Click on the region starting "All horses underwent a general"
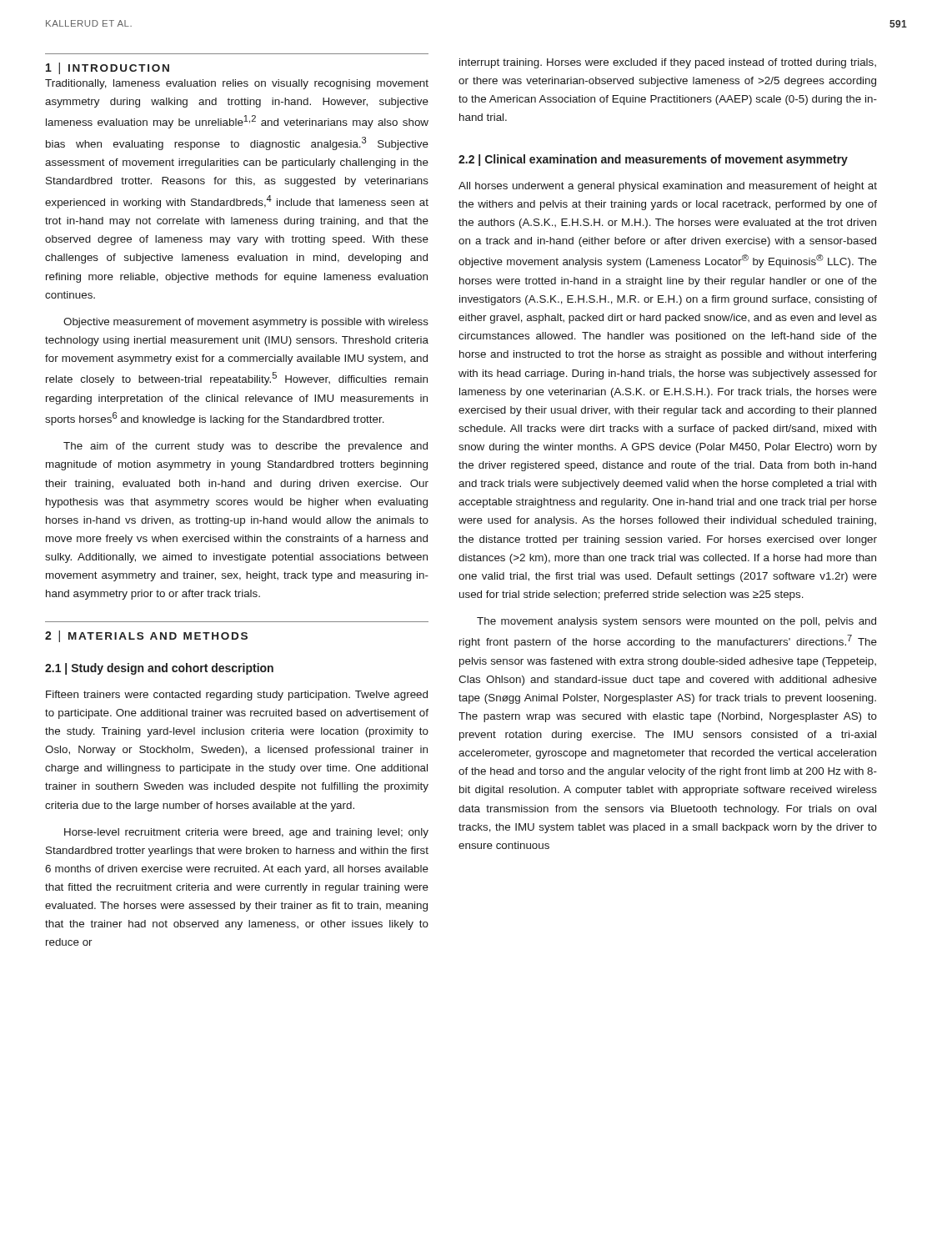The height and width of the screenshot is (1251, 952). 668,390
